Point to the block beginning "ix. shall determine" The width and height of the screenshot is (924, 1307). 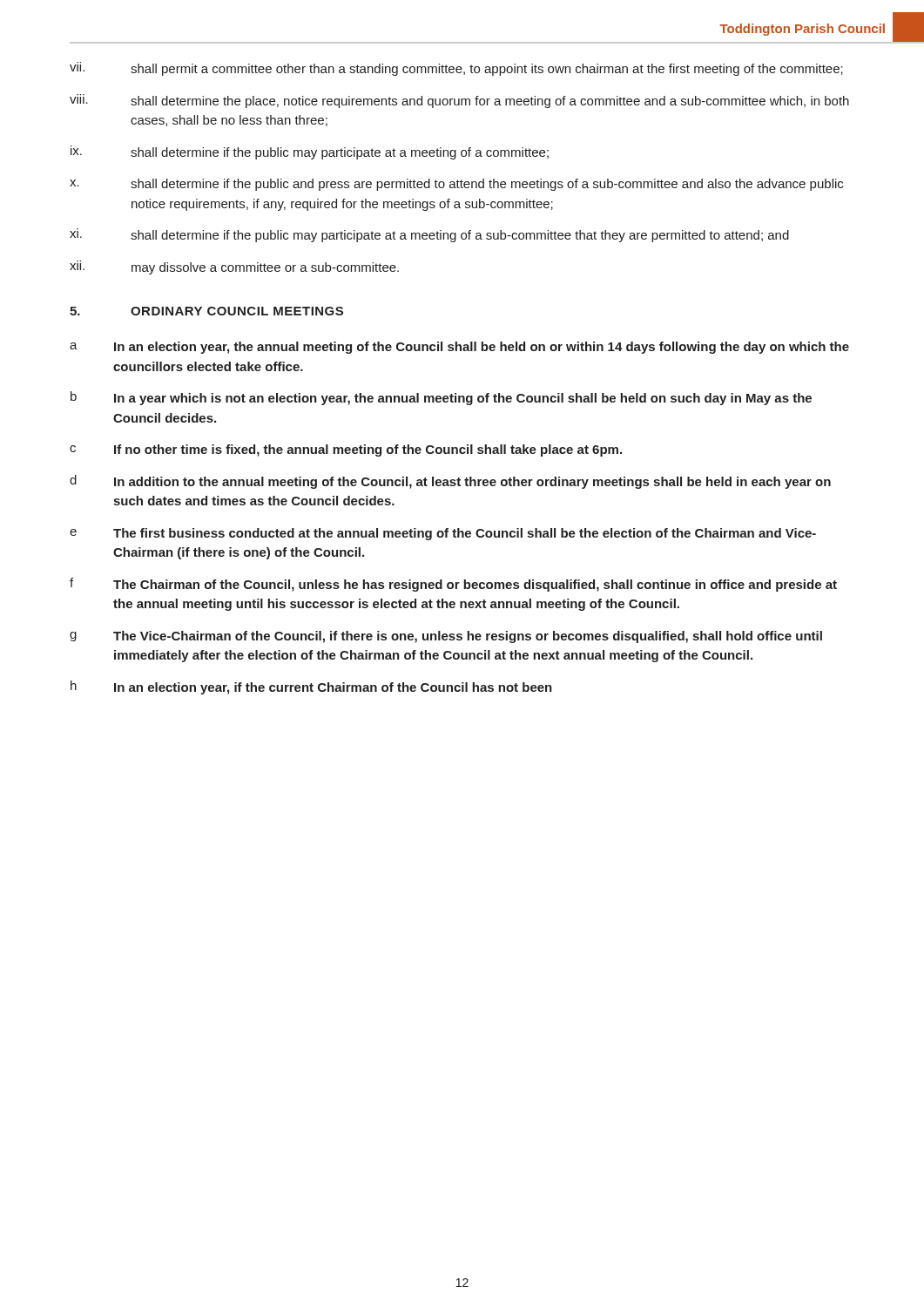tap(462, 152)
